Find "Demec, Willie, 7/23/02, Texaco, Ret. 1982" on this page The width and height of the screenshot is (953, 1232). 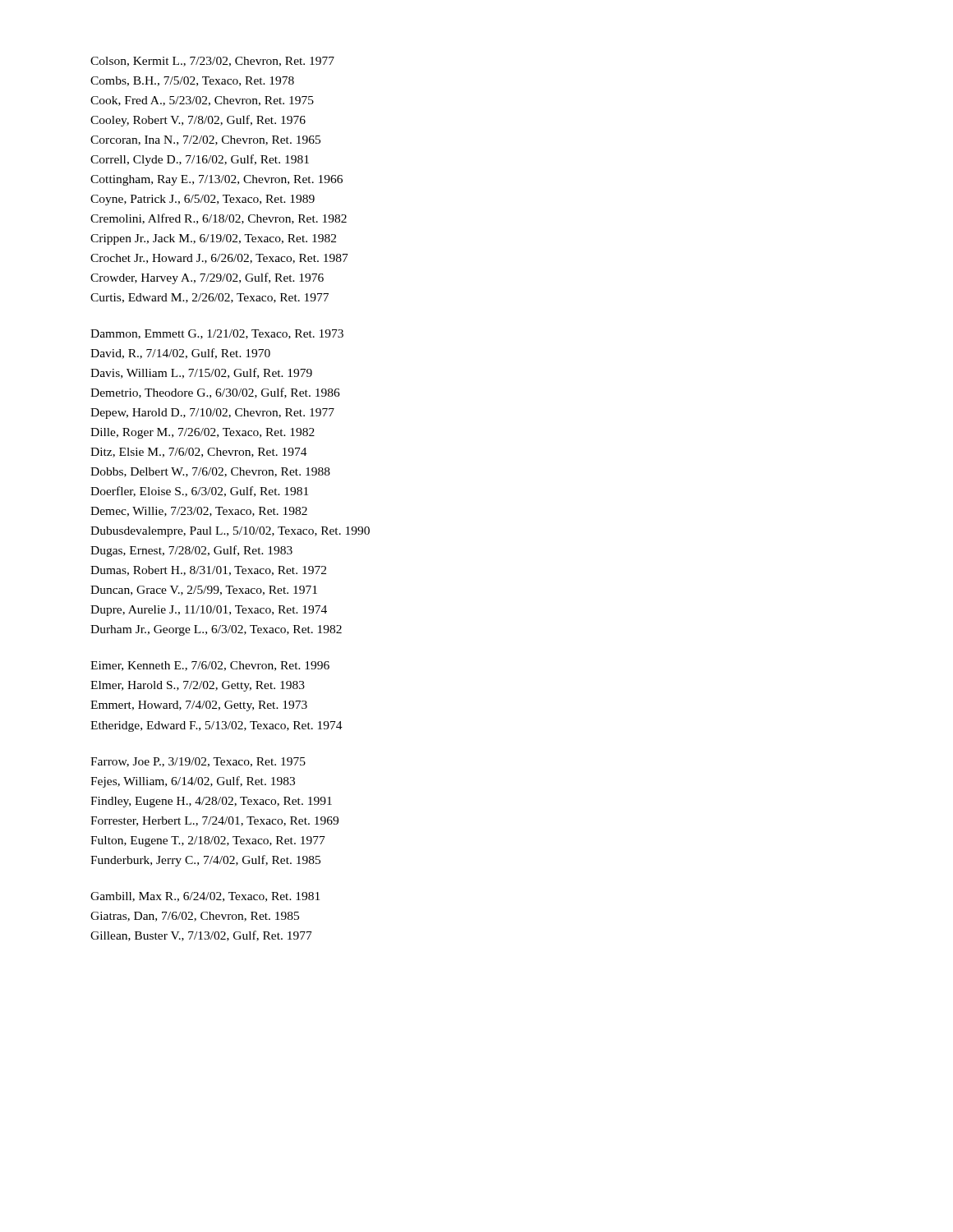199,511
